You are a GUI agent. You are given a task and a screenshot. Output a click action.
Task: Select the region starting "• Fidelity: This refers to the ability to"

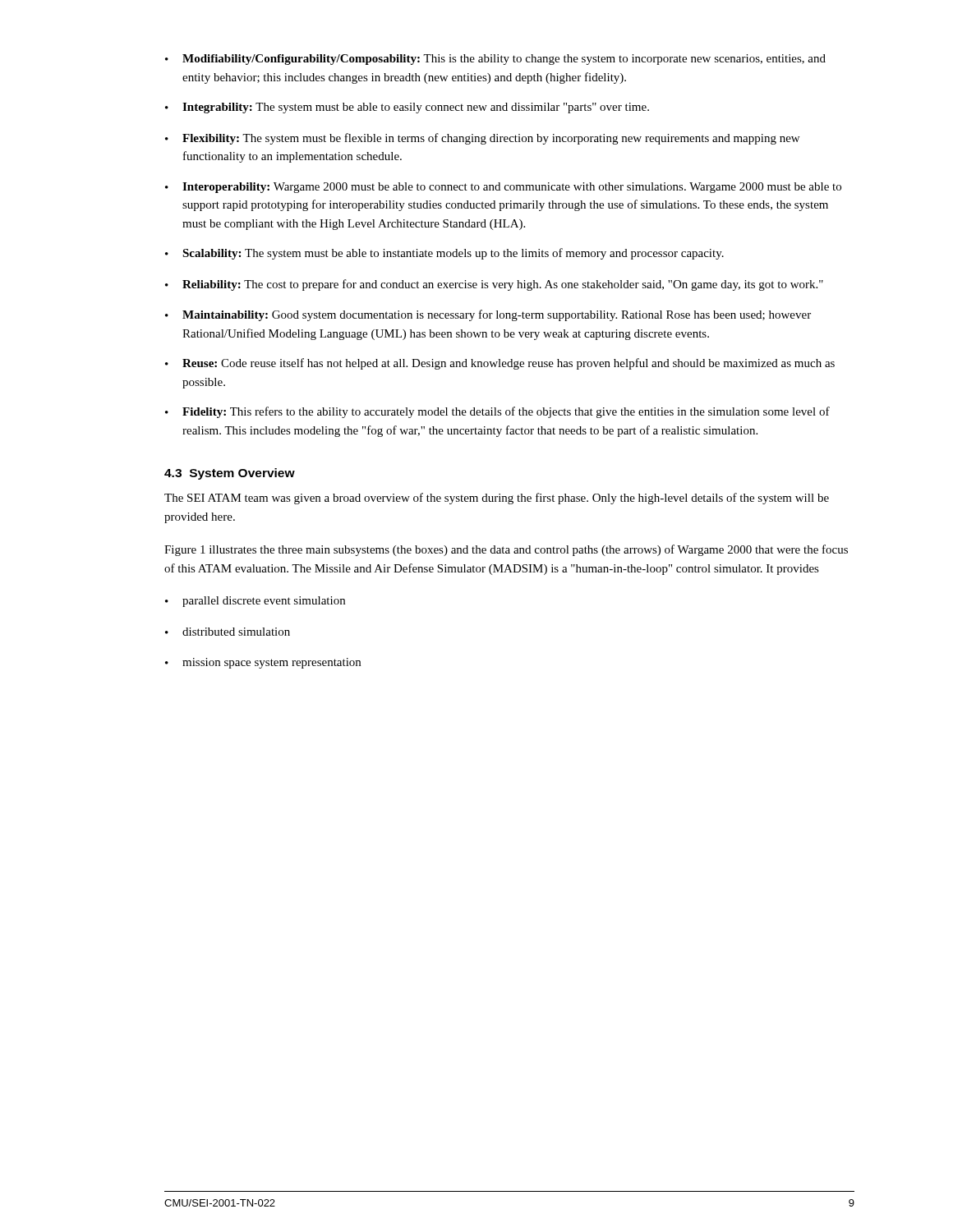click(509, 421)
